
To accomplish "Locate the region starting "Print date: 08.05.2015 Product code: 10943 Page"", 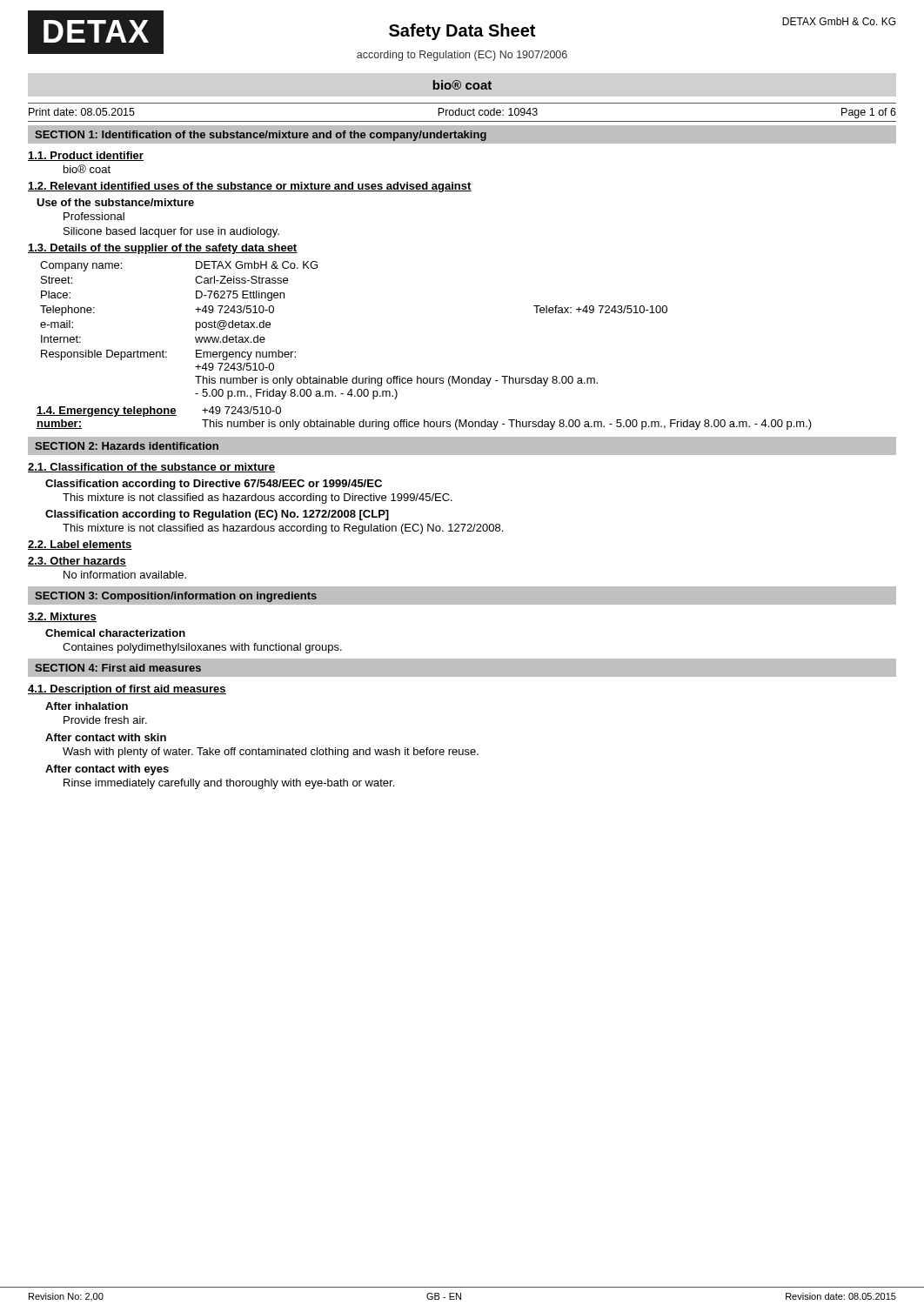I will pos(462,112).
